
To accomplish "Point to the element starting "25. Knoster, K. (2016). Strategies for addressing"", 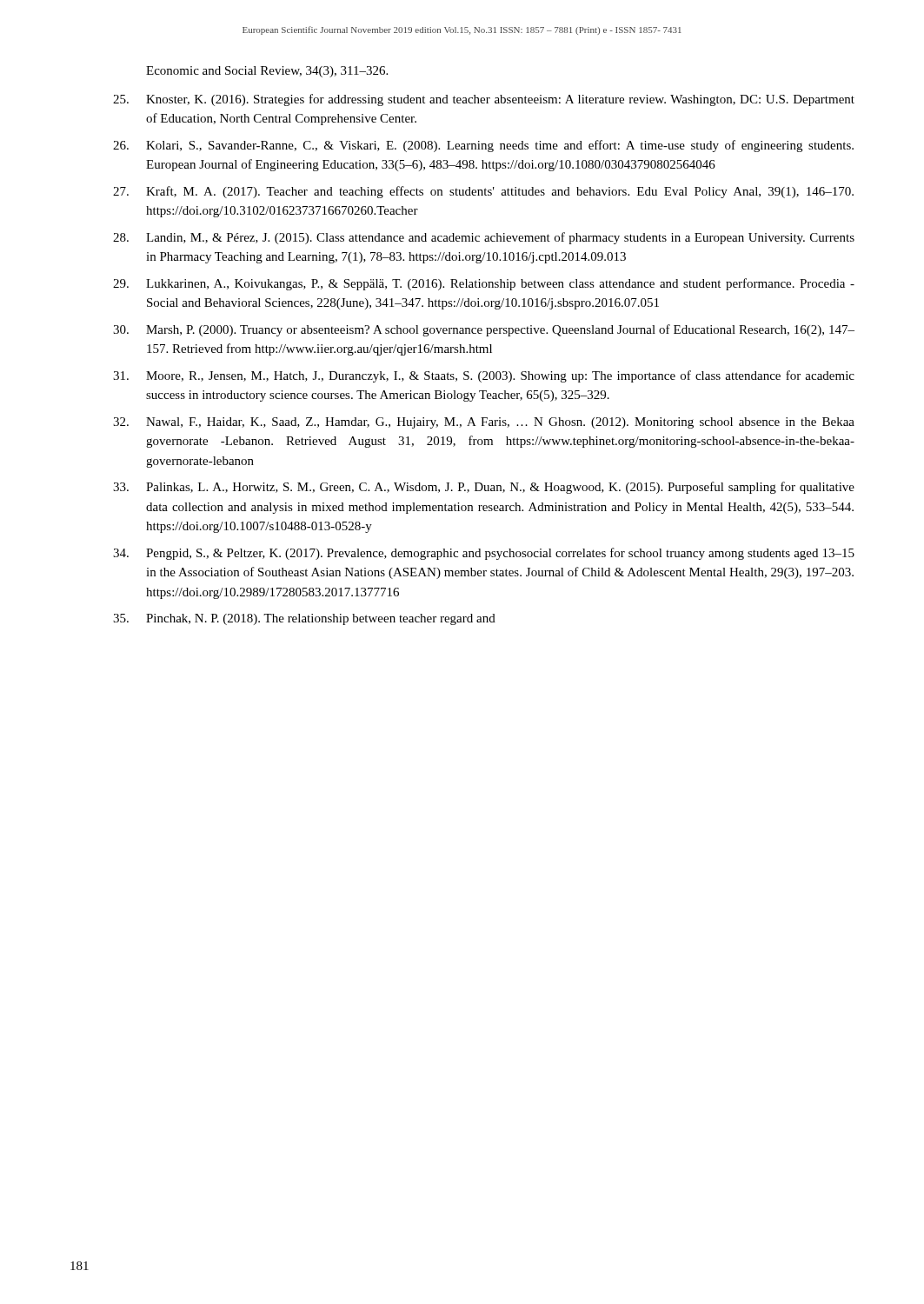I will [484, 109].
